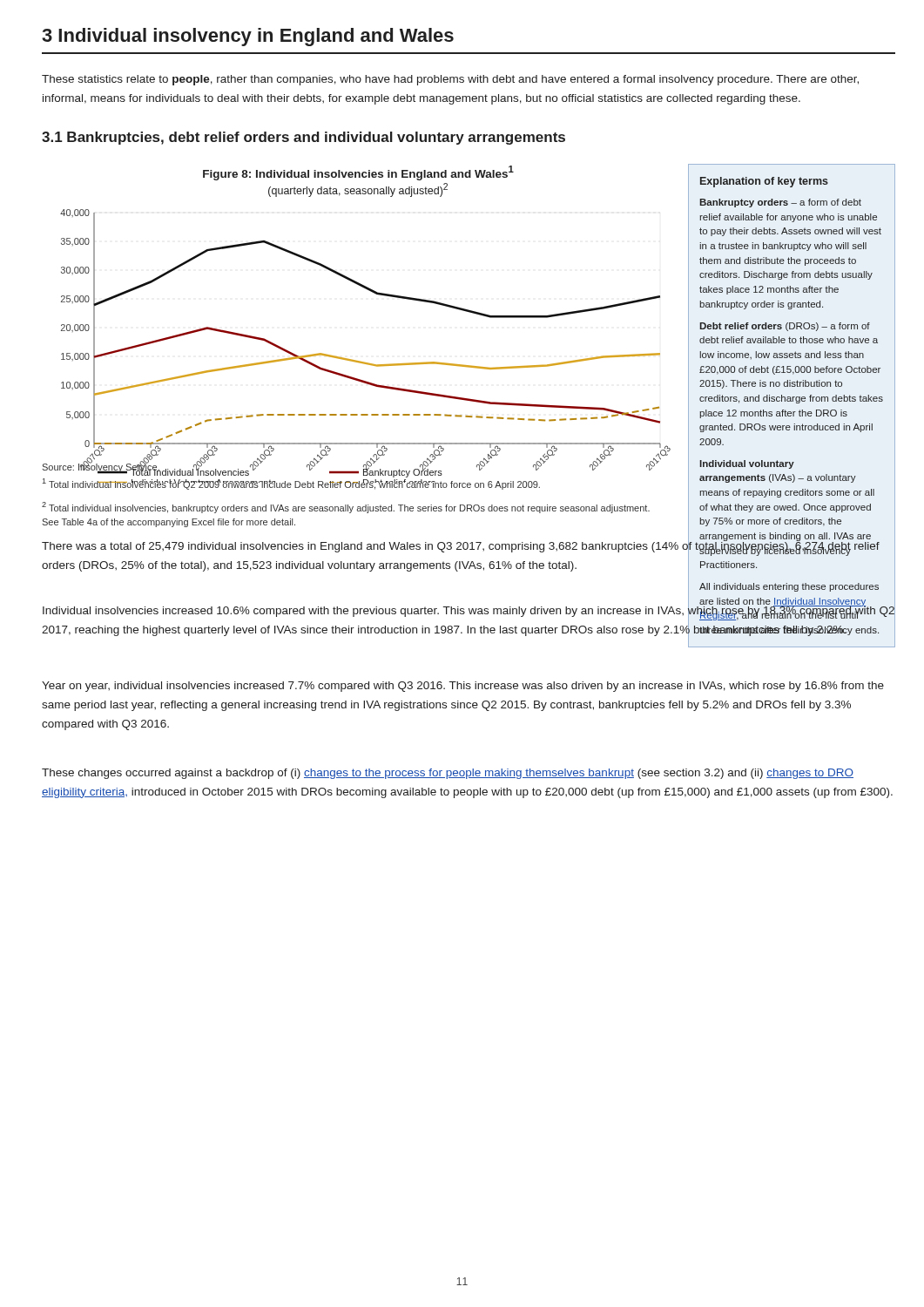
Task: Locate the footnote that reads "2 Total individual insolvencies, bankruptcy"
Action: (x=346, y=514)
